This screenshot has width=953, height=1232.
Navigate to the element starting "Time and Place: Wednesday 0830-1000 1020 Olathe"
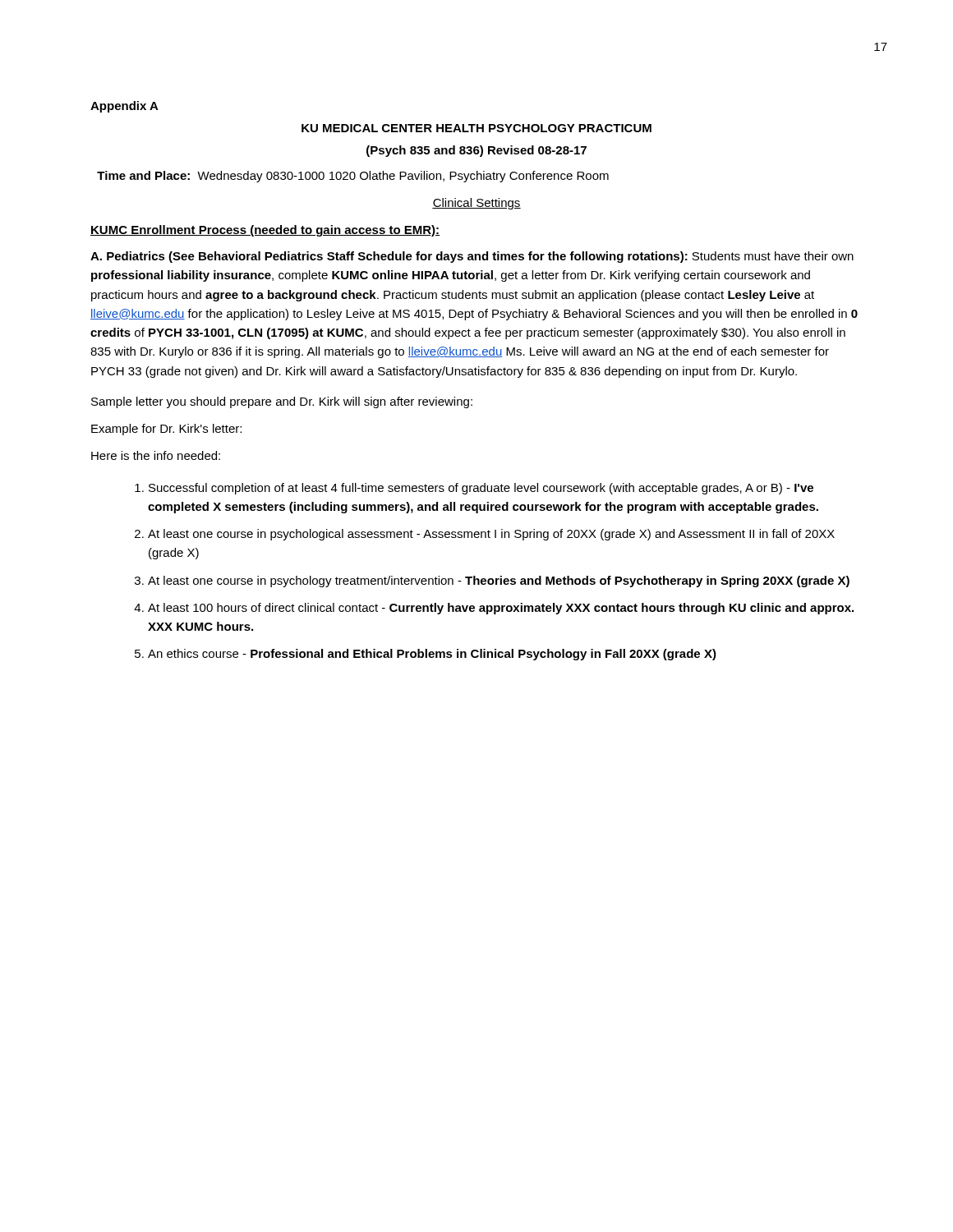(x=350, y=175)
